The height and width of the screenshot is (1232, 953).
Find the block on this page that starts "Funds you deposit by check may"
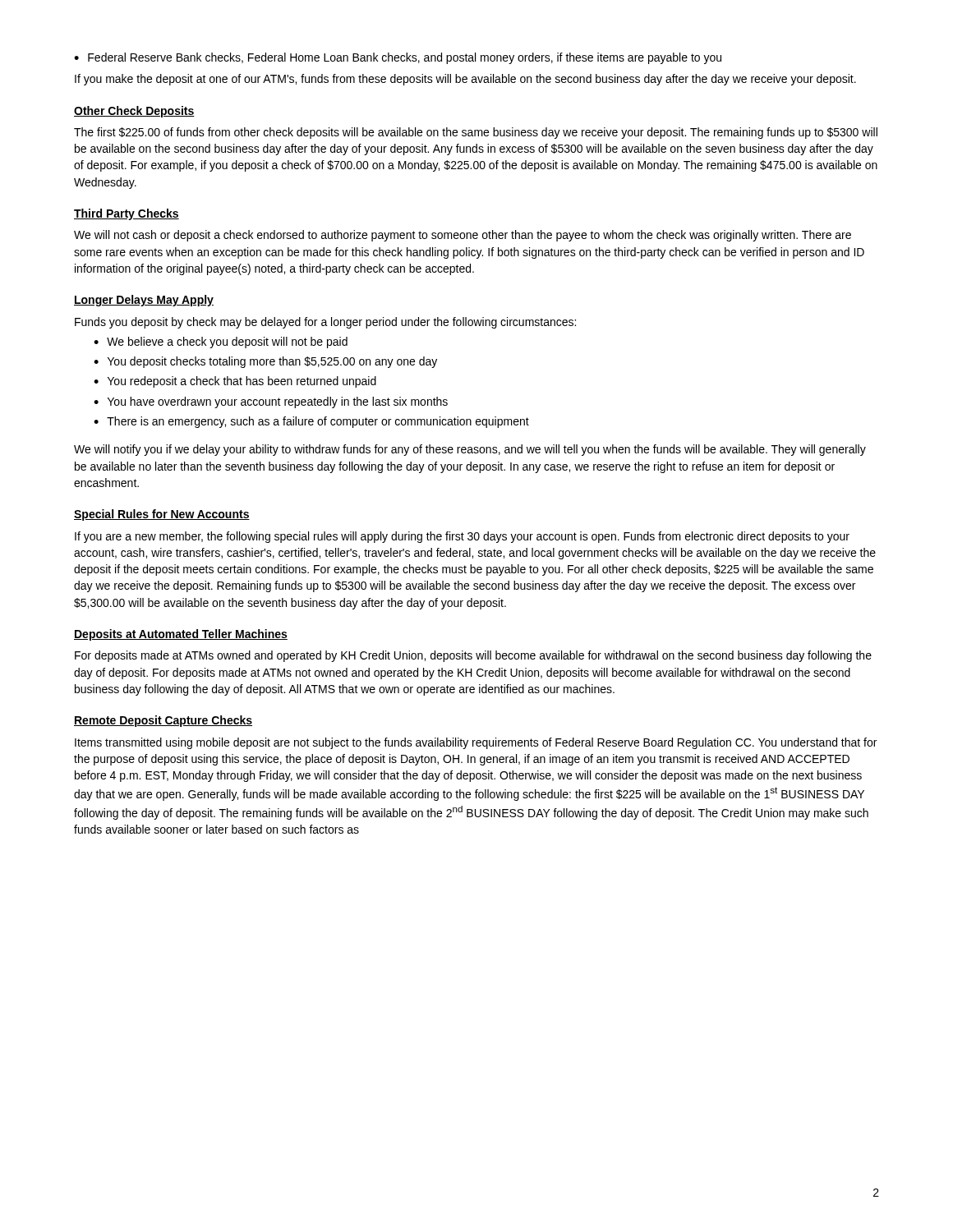pos(326,322)
